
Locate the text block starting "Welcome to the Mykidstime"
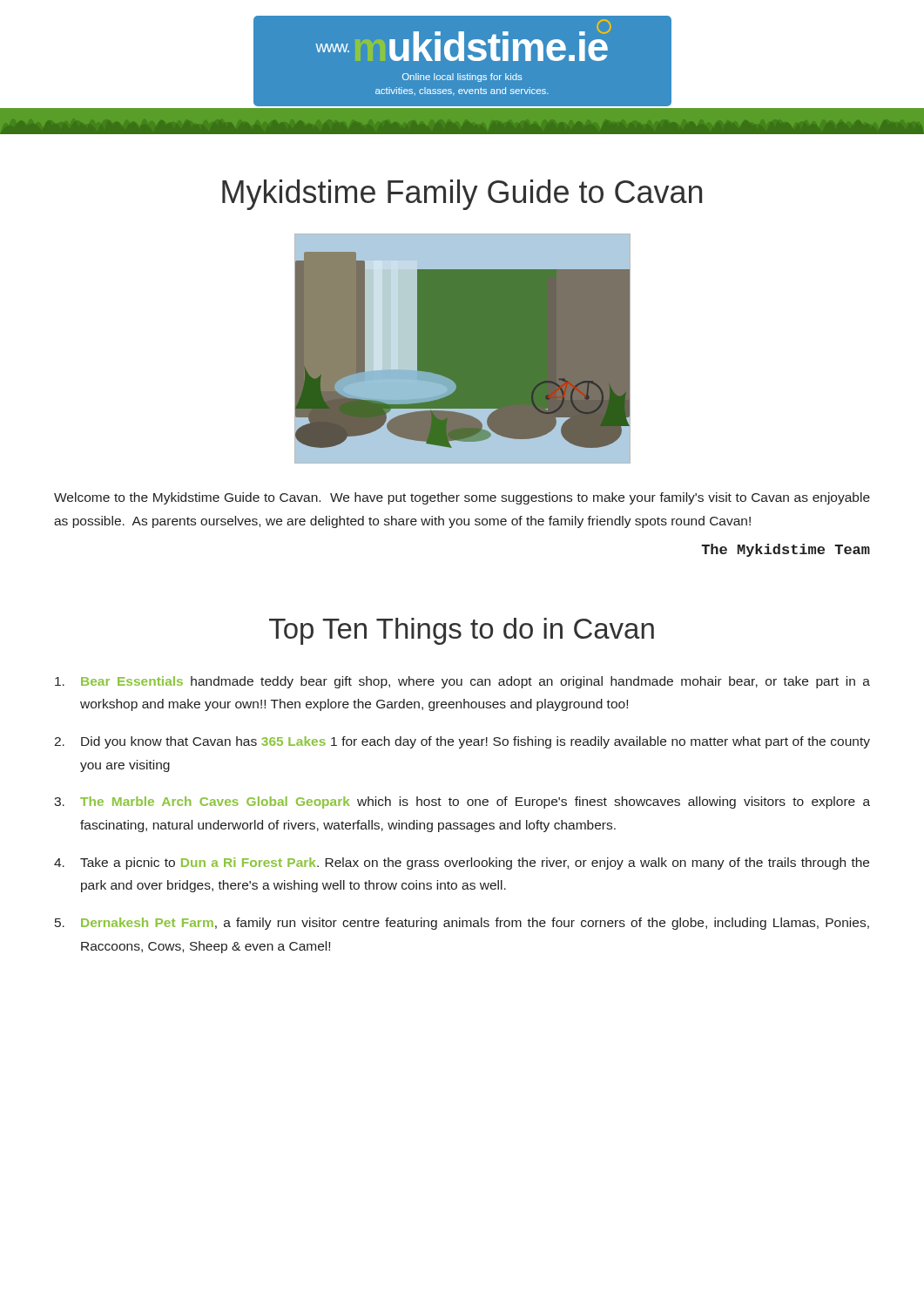pyautogui.click(x=462, y=509)
